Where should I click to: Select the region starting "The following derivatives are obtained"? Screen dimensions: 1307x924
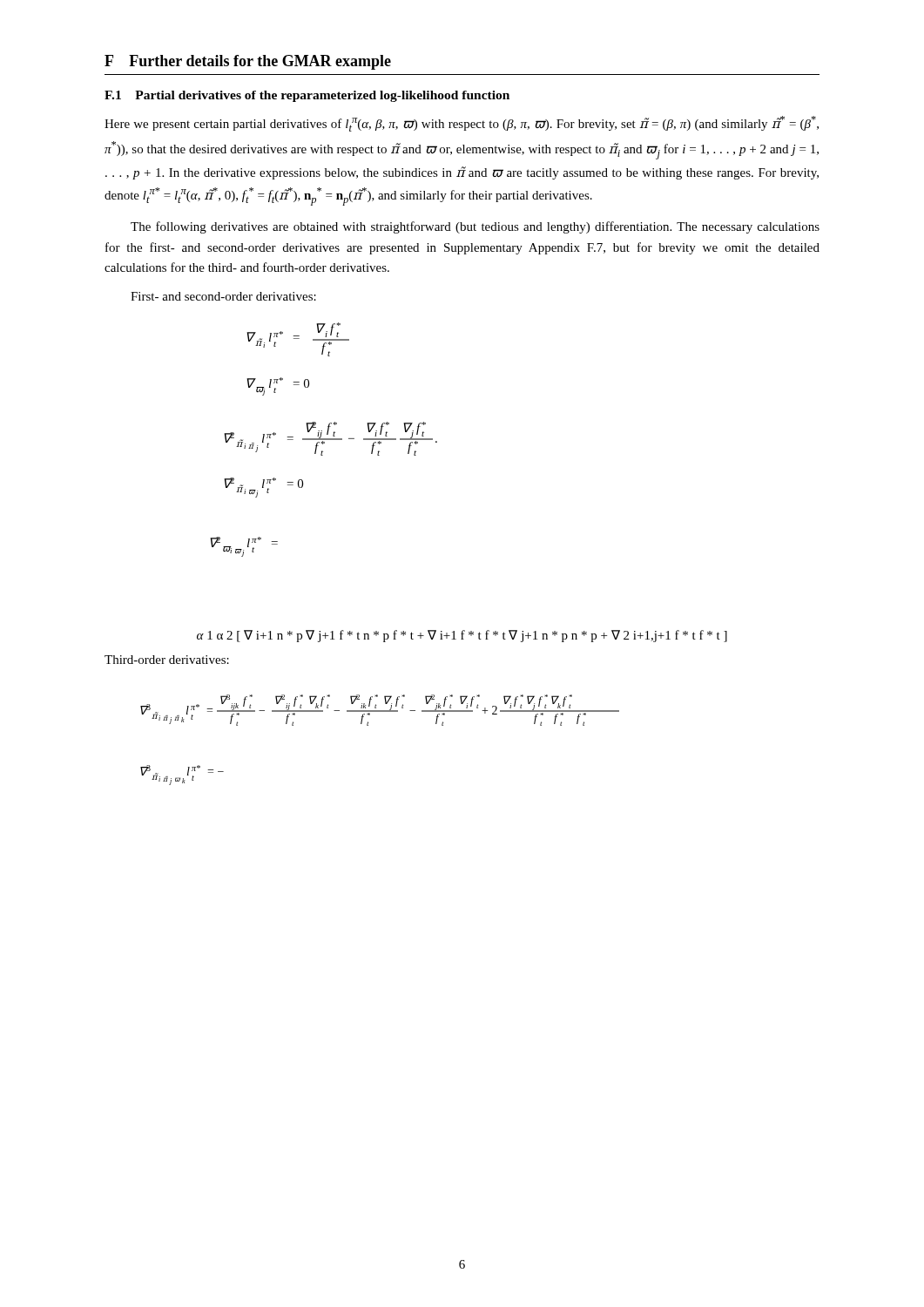pyautogui.click(x=462, y=248)
